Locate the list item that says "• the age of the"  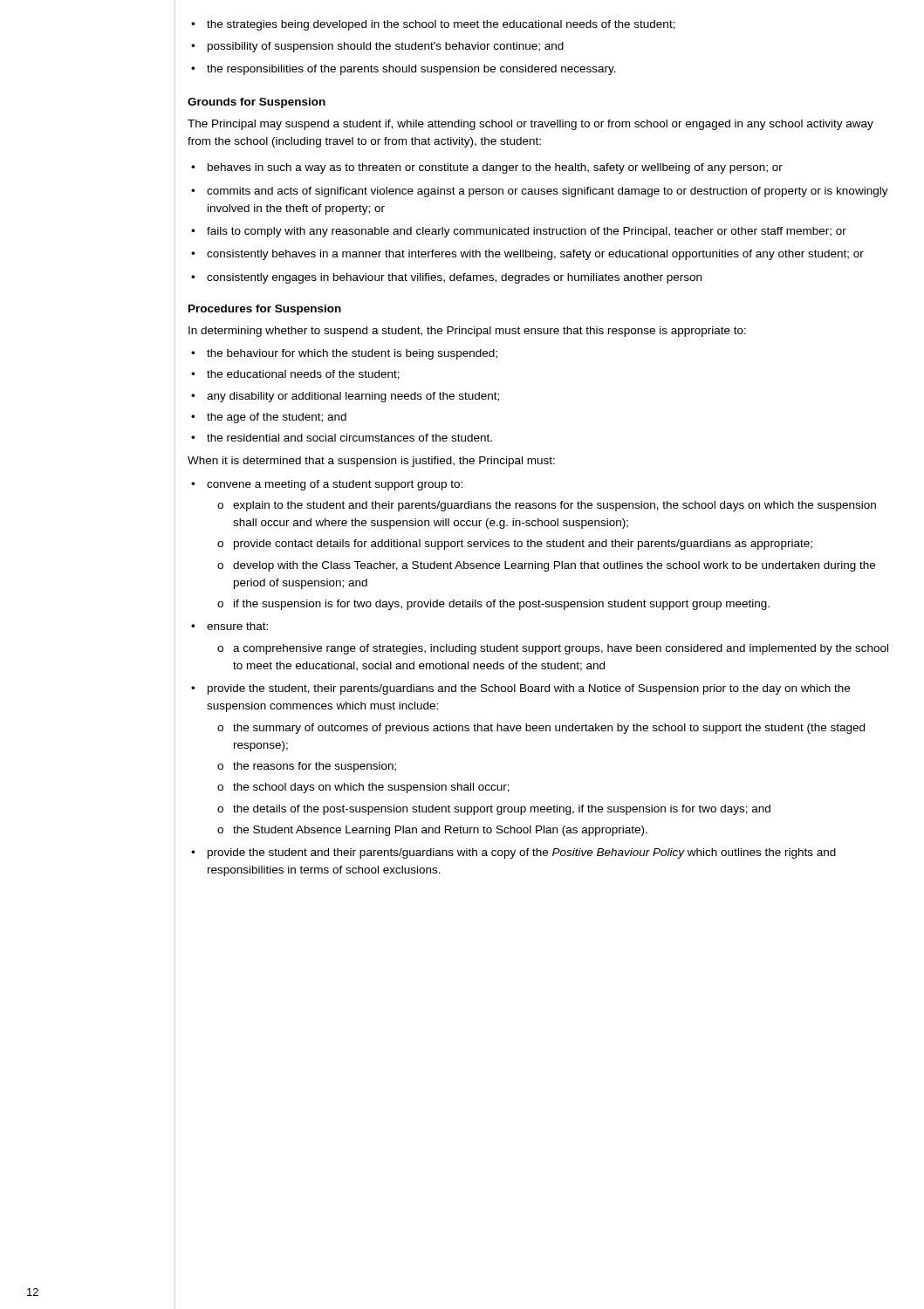coord(269,417)
